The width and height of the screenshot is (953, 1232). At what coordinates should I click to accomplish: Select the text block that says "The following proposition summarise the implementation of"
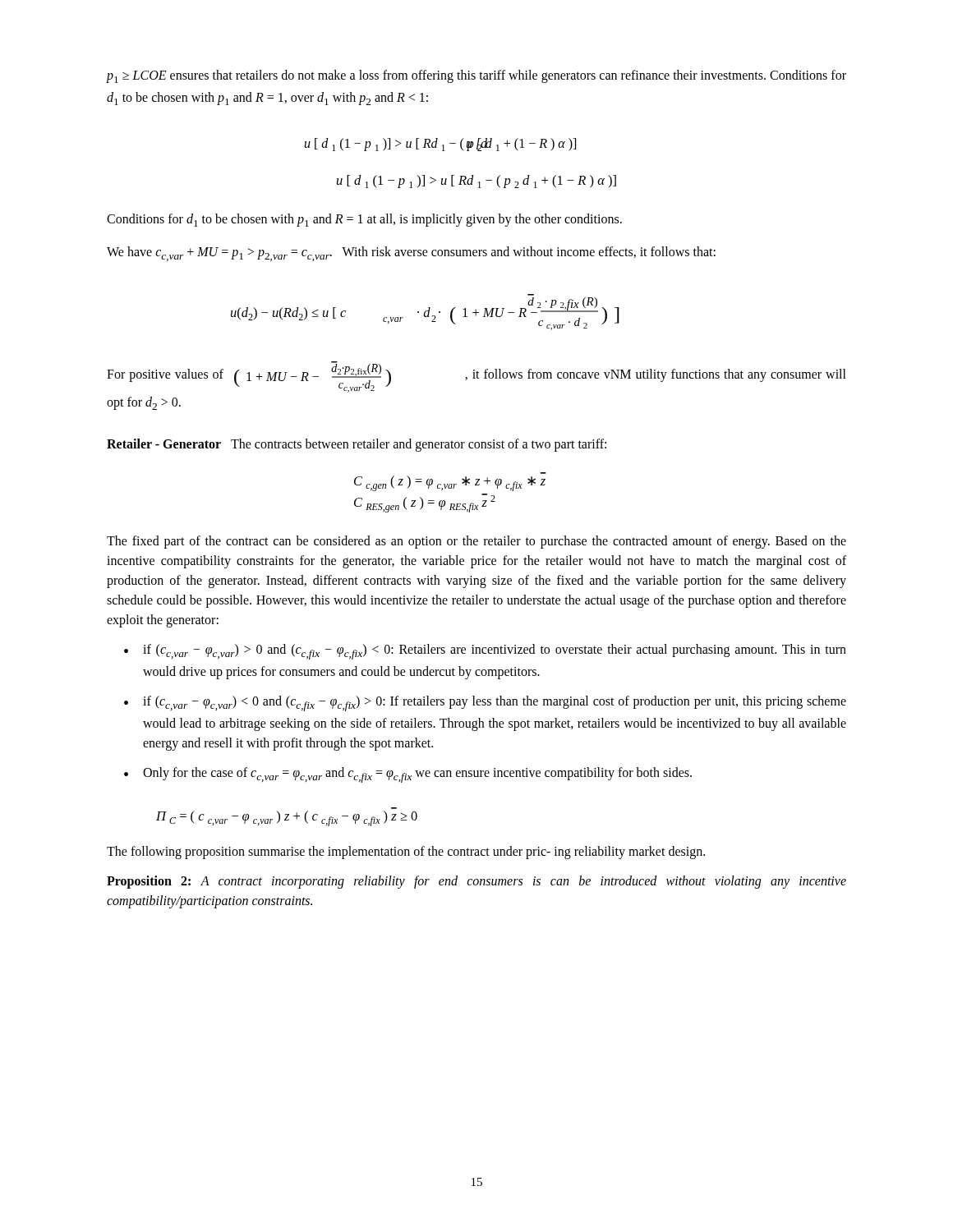pos(406,851)
